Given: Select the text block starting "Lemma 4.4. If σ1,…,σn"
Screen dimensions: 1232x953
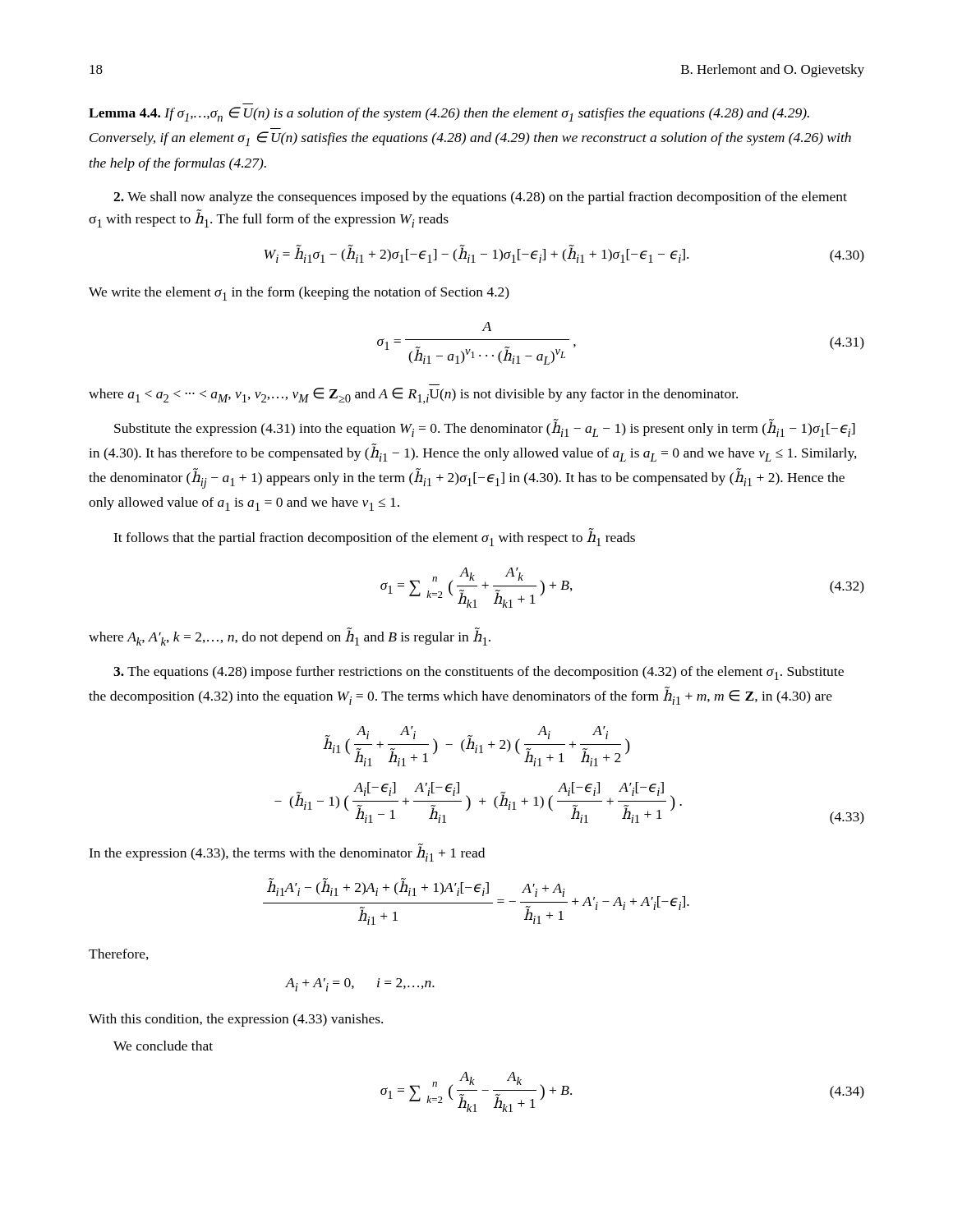Looking at the screenshot, I should point(476,138).
